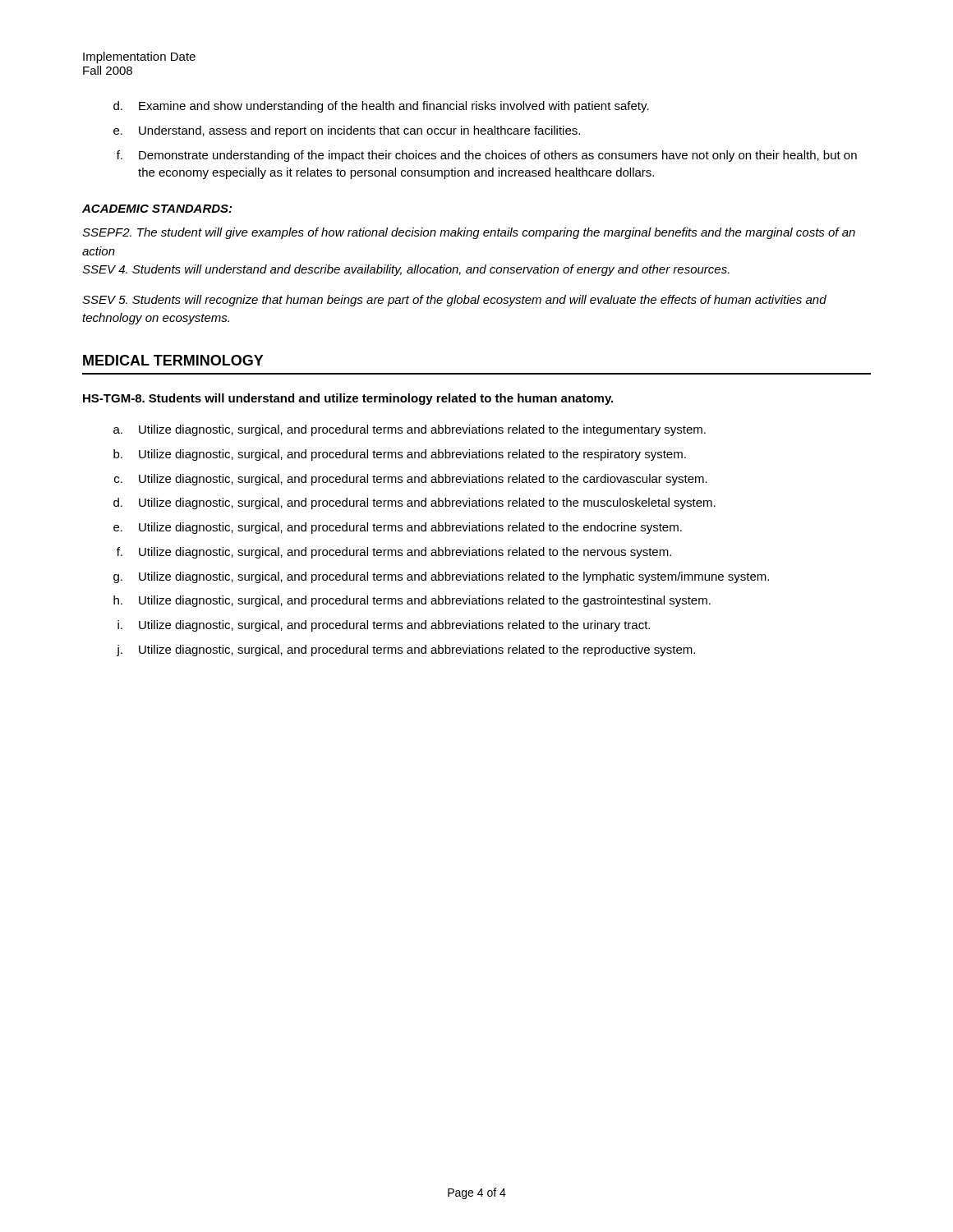Find the passage starting "MEDICAL TERMINOLOGY"
This screenshot has height=1232, width=953.
[x=173, y=360]
